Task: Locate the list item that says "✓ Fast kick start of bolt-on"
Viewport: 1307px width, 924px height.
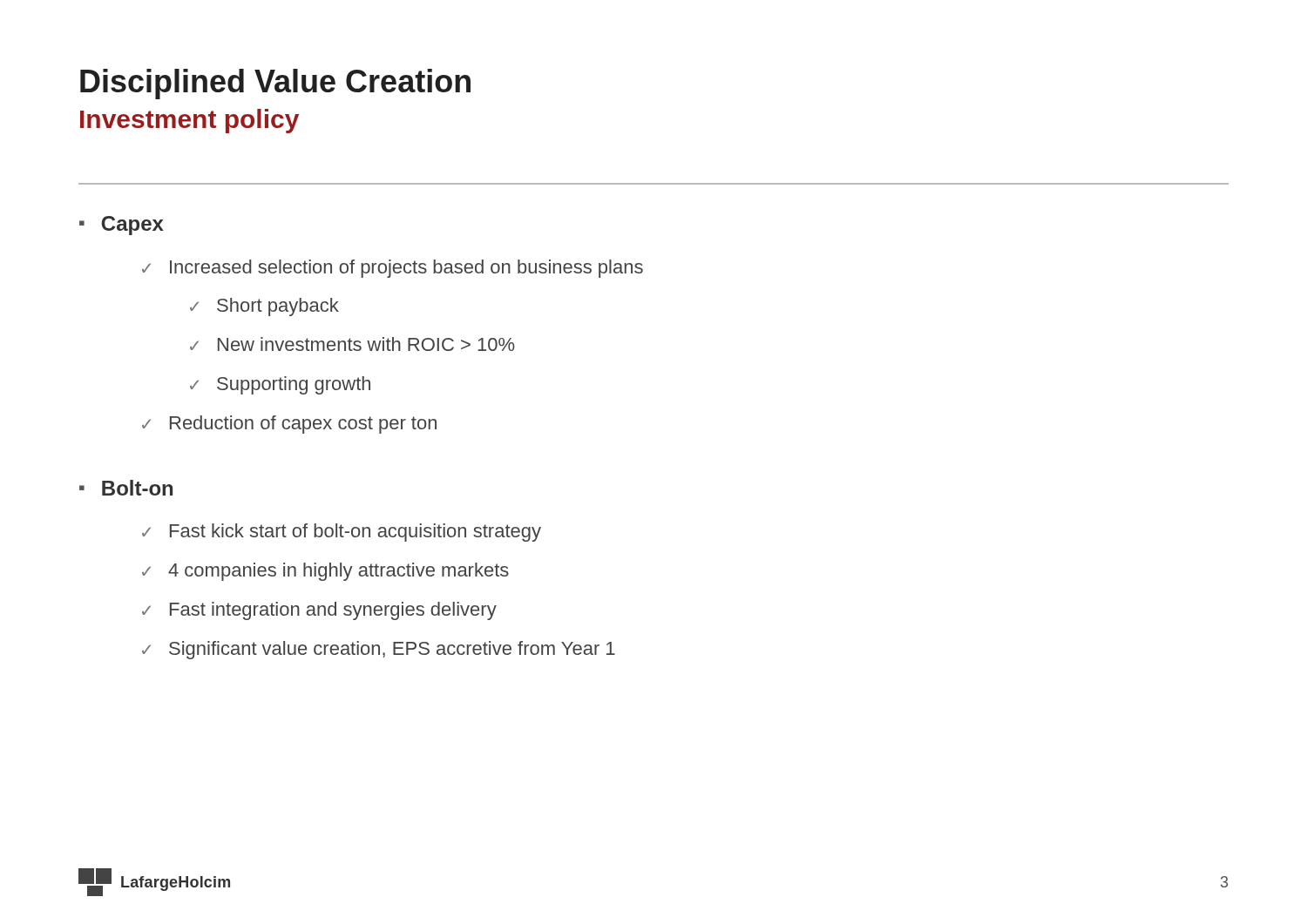Action: click(340, 532)
